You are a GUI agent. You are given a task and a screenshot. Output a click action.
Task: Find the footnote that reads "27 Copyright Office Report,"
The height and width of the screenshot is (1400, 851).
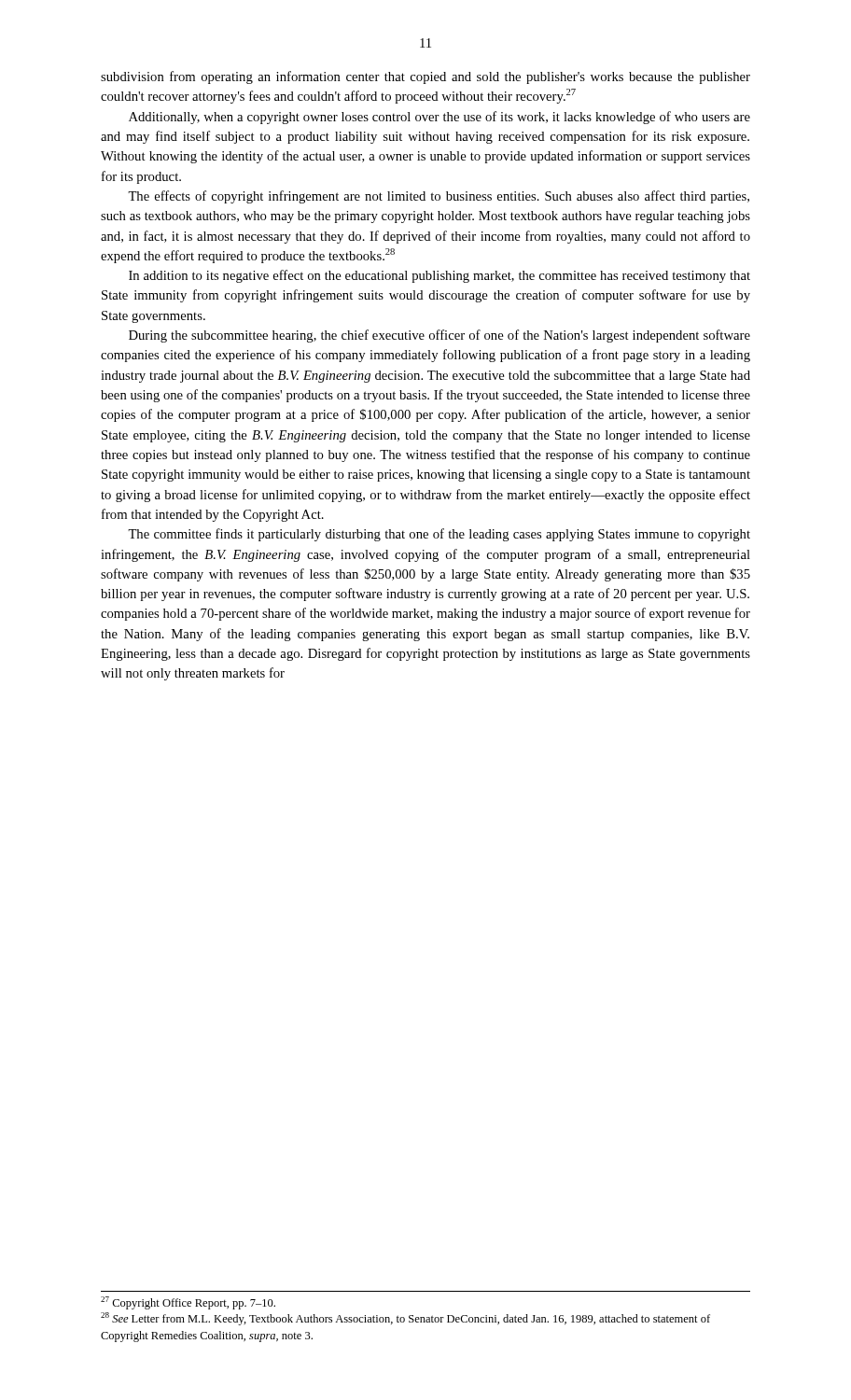(426, 1319)
